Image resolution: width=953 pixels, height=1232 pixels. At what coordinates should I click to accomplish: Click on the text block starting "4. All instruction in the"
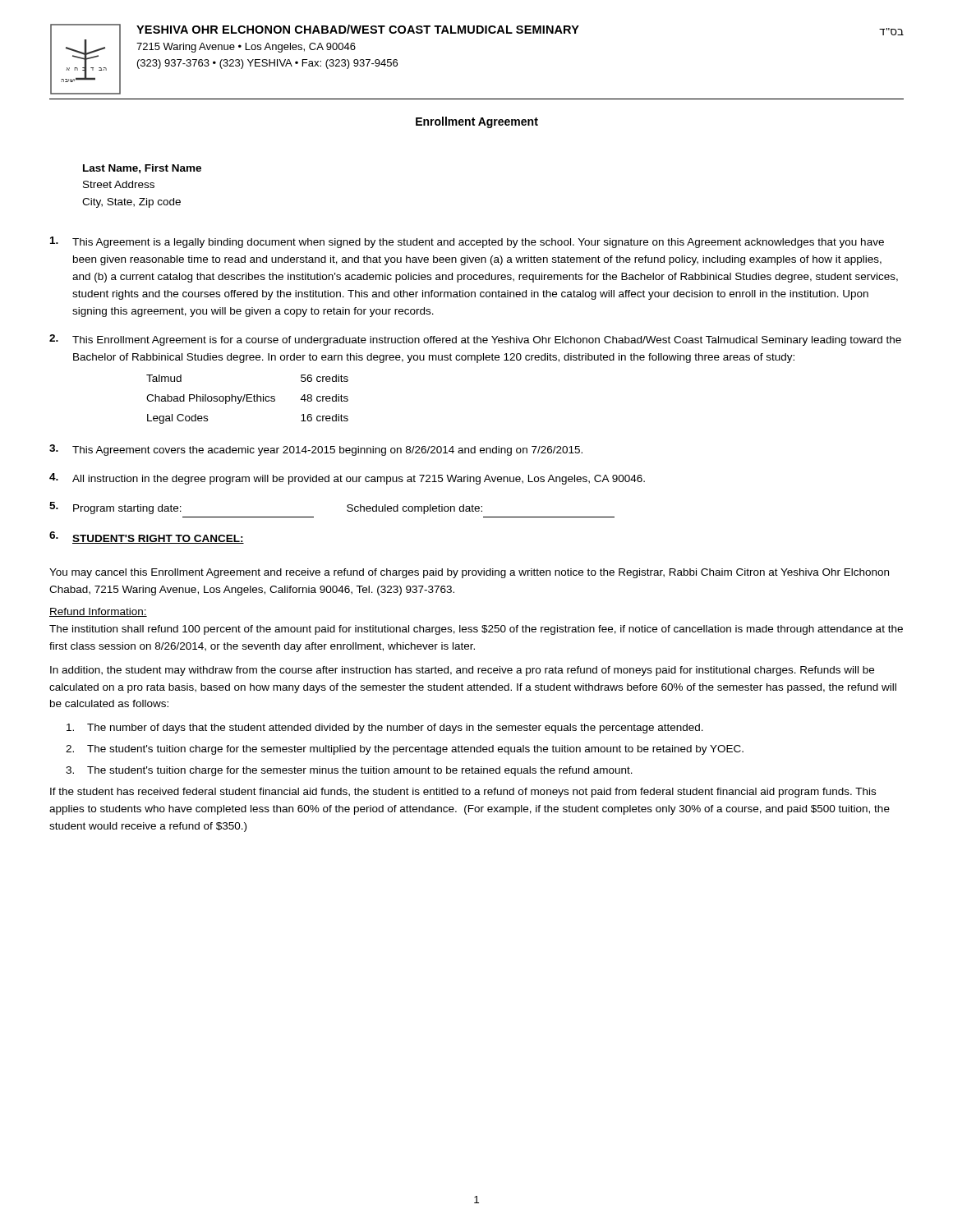476,479
